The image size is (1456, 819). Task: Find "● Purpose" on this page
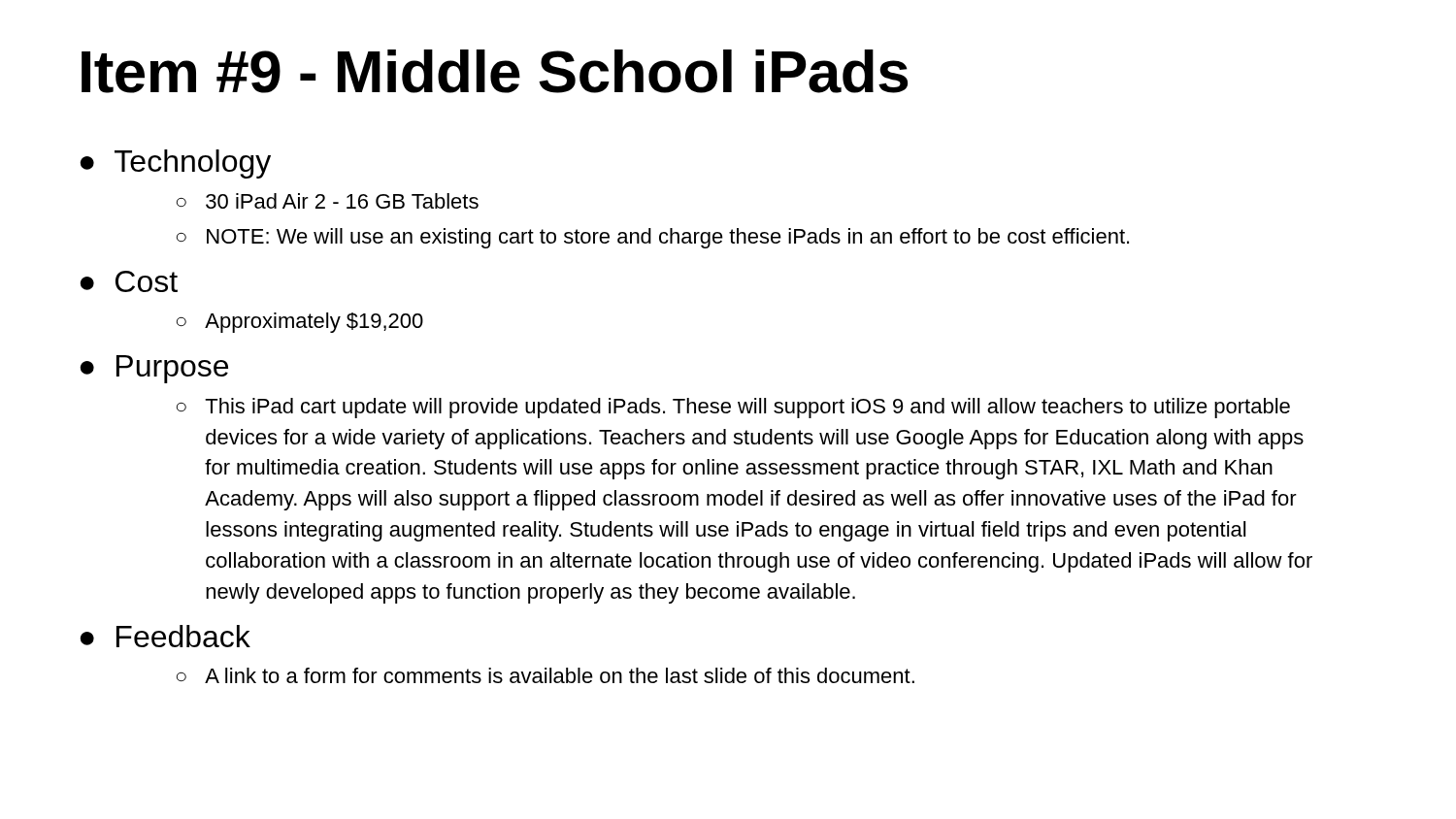pos(154,367)
